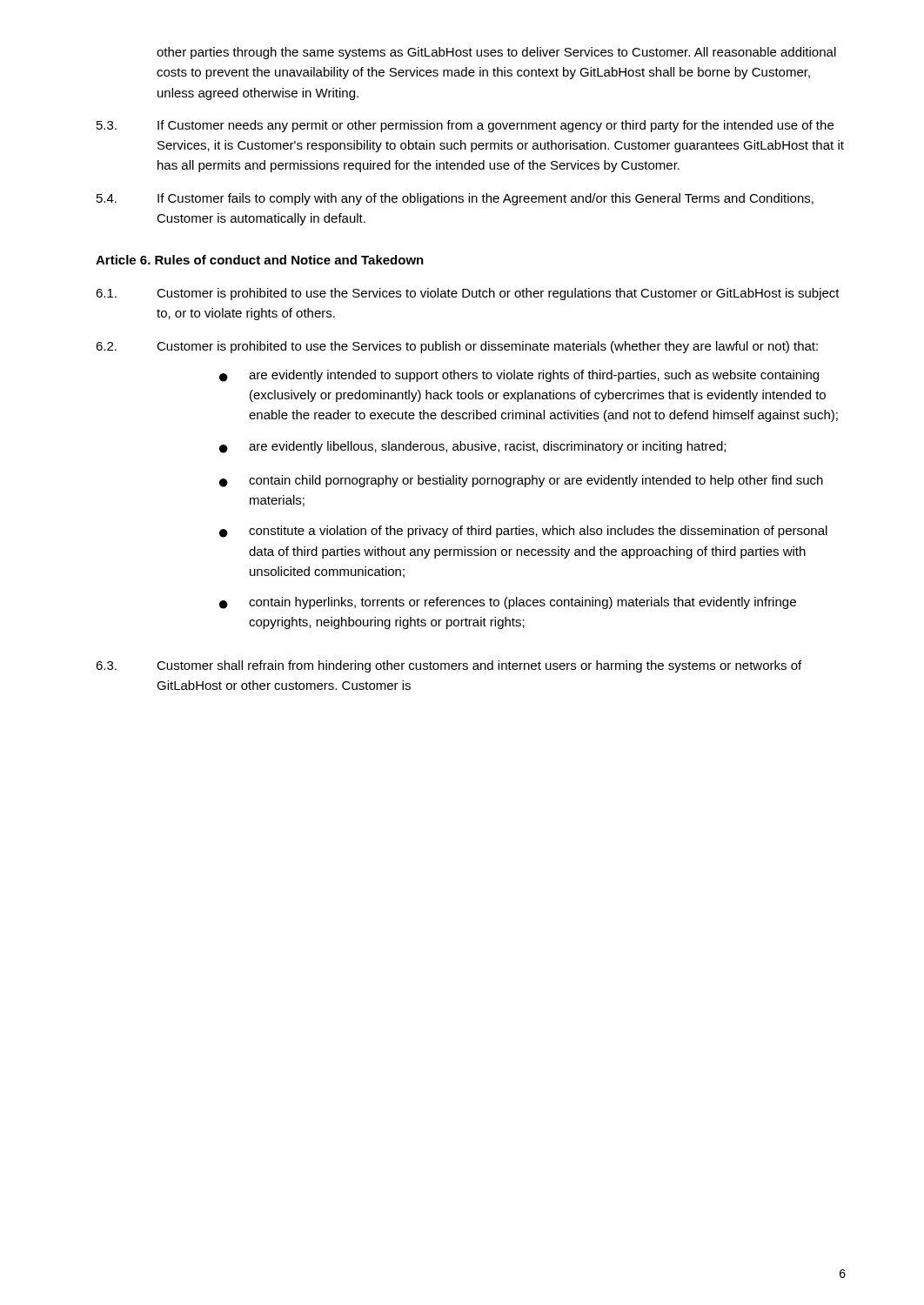Click on the element starting "● constitute a violation of the"
Image resolution: width=924 pixels, height=1305 pixels.
click(x=532, y=551)
